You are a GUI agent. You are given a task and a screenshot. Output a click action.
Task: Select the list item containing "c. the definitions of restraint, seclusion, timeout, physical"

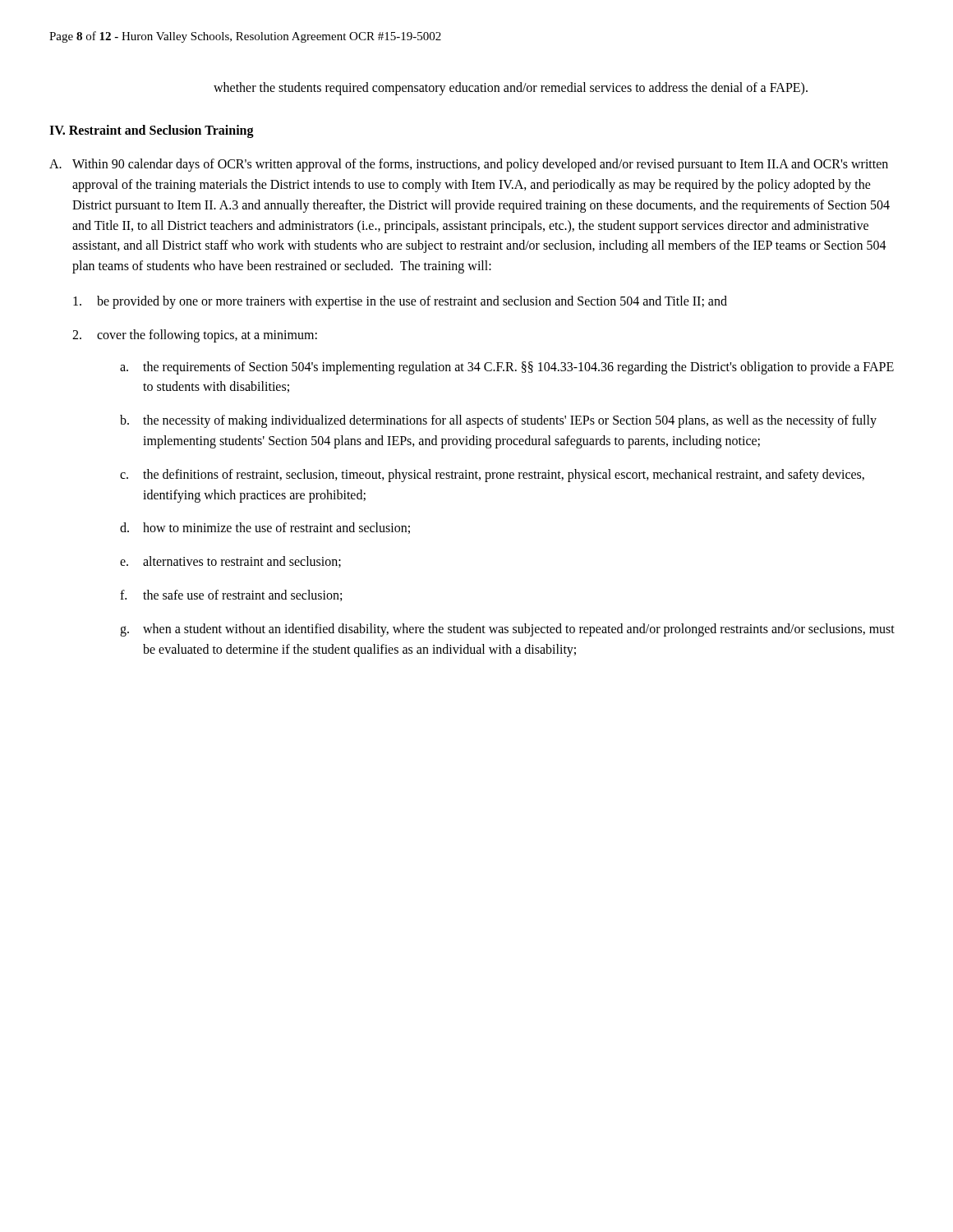[512, 485]
